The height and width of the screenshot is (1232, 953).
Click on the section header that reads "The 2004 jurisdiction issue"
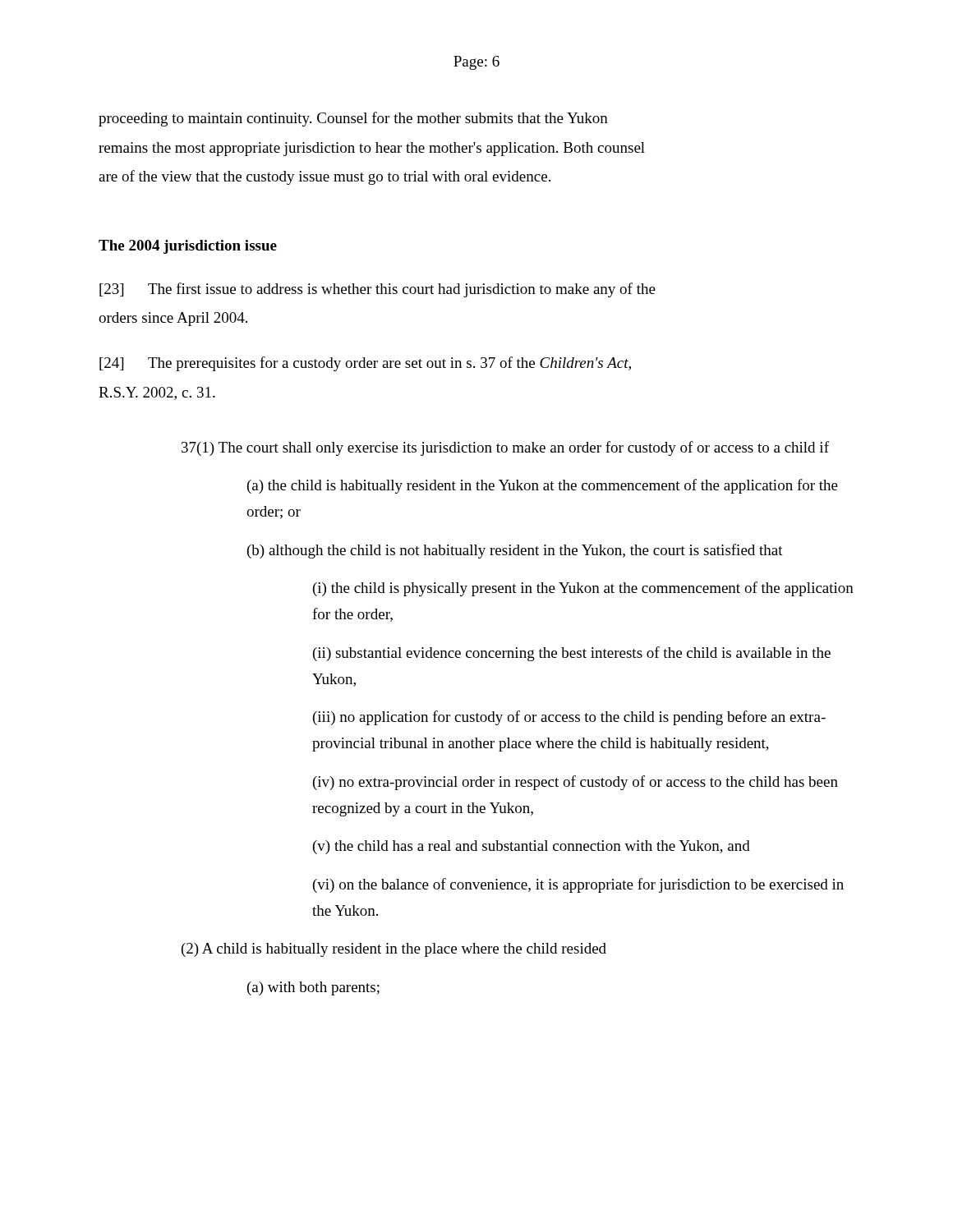tap(188, 245)
